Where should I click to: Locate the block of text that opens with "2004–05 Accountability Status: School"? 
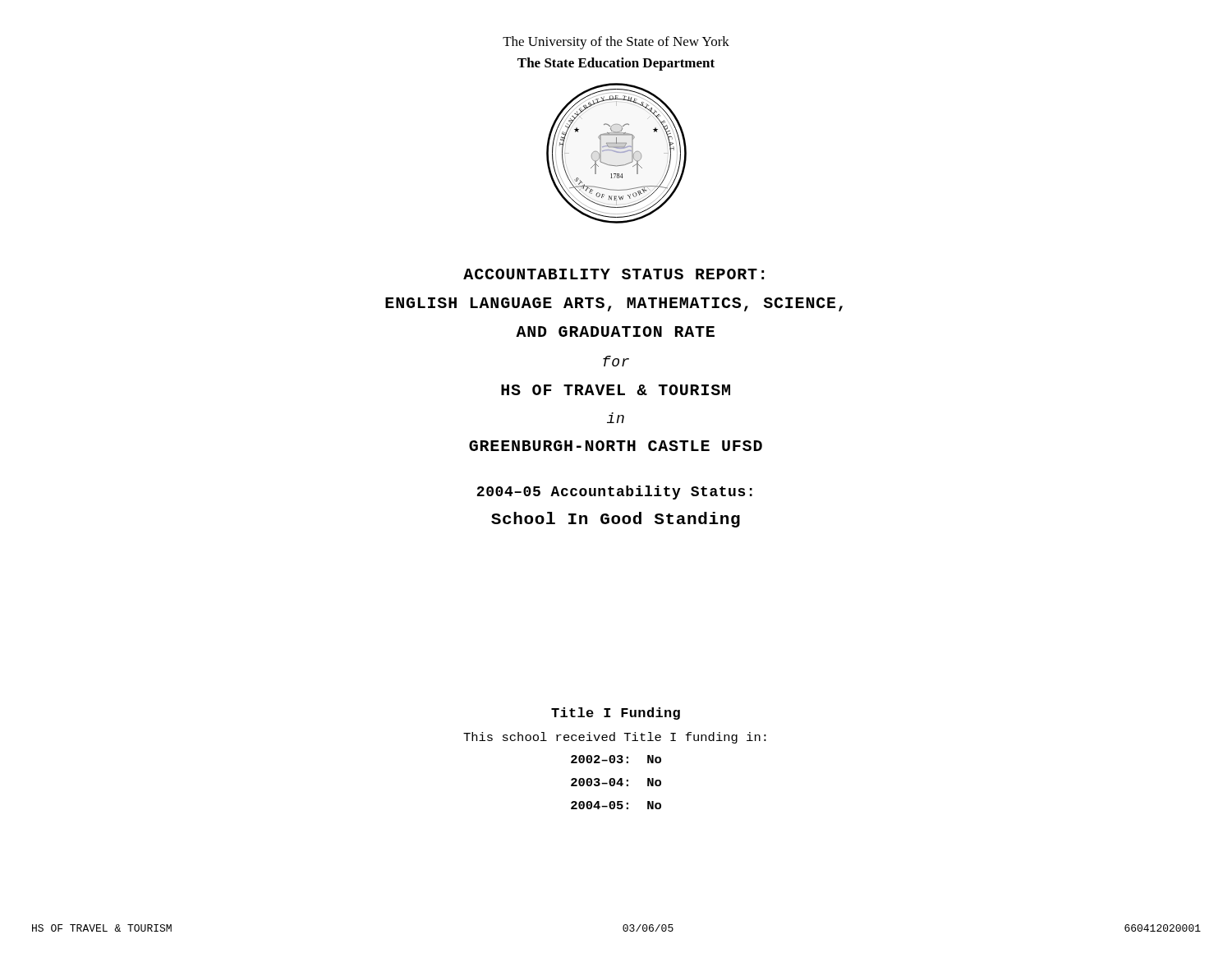tap(616, 507)
